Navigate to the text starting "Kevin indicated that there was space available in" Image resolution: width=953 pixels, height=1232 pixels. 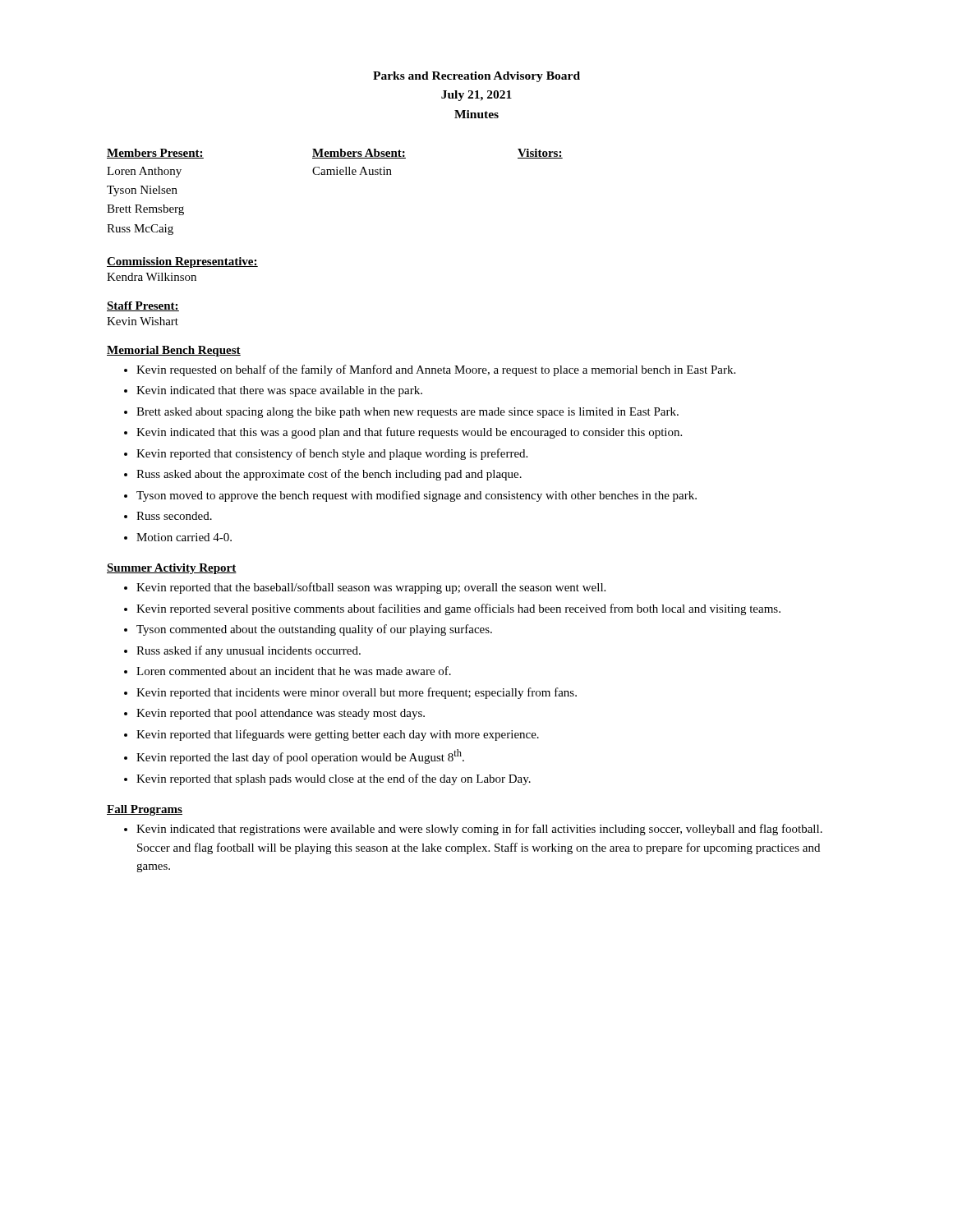click(280, 390)
